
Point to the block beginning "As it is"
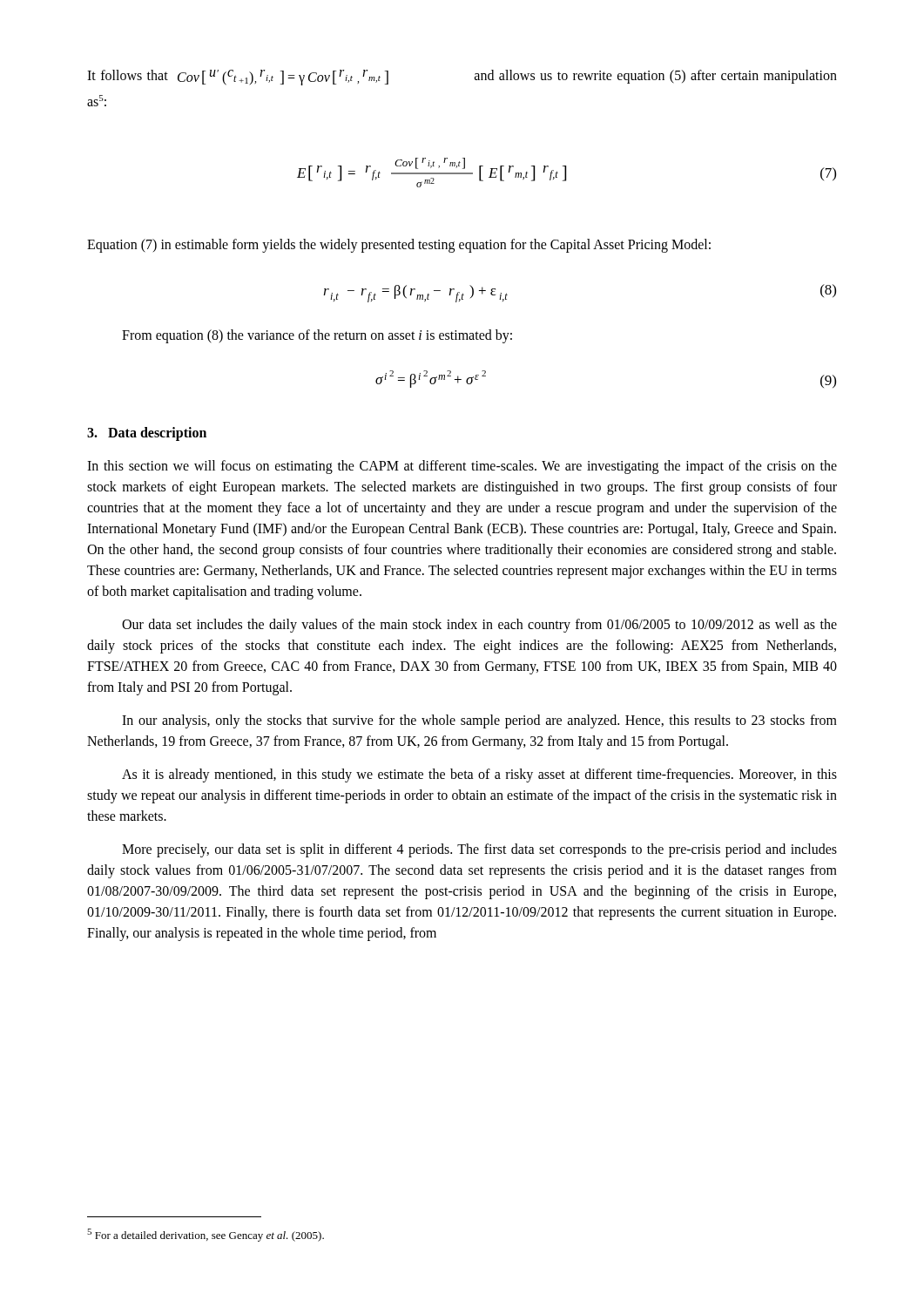coord(462,795)
